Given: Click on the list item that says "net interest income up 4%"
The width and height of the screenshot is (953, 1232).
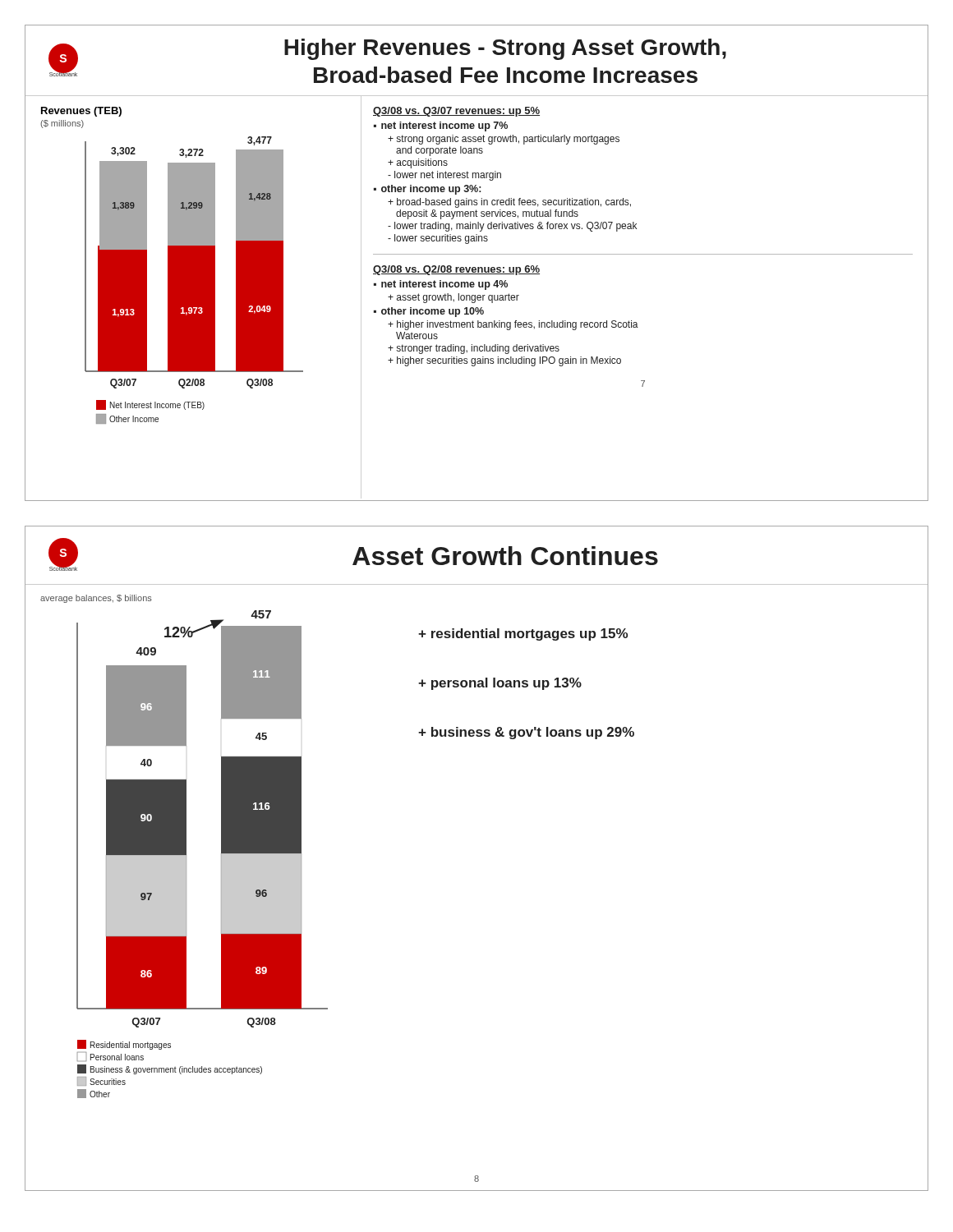Looking at the screenshot, I should (444, 284).
